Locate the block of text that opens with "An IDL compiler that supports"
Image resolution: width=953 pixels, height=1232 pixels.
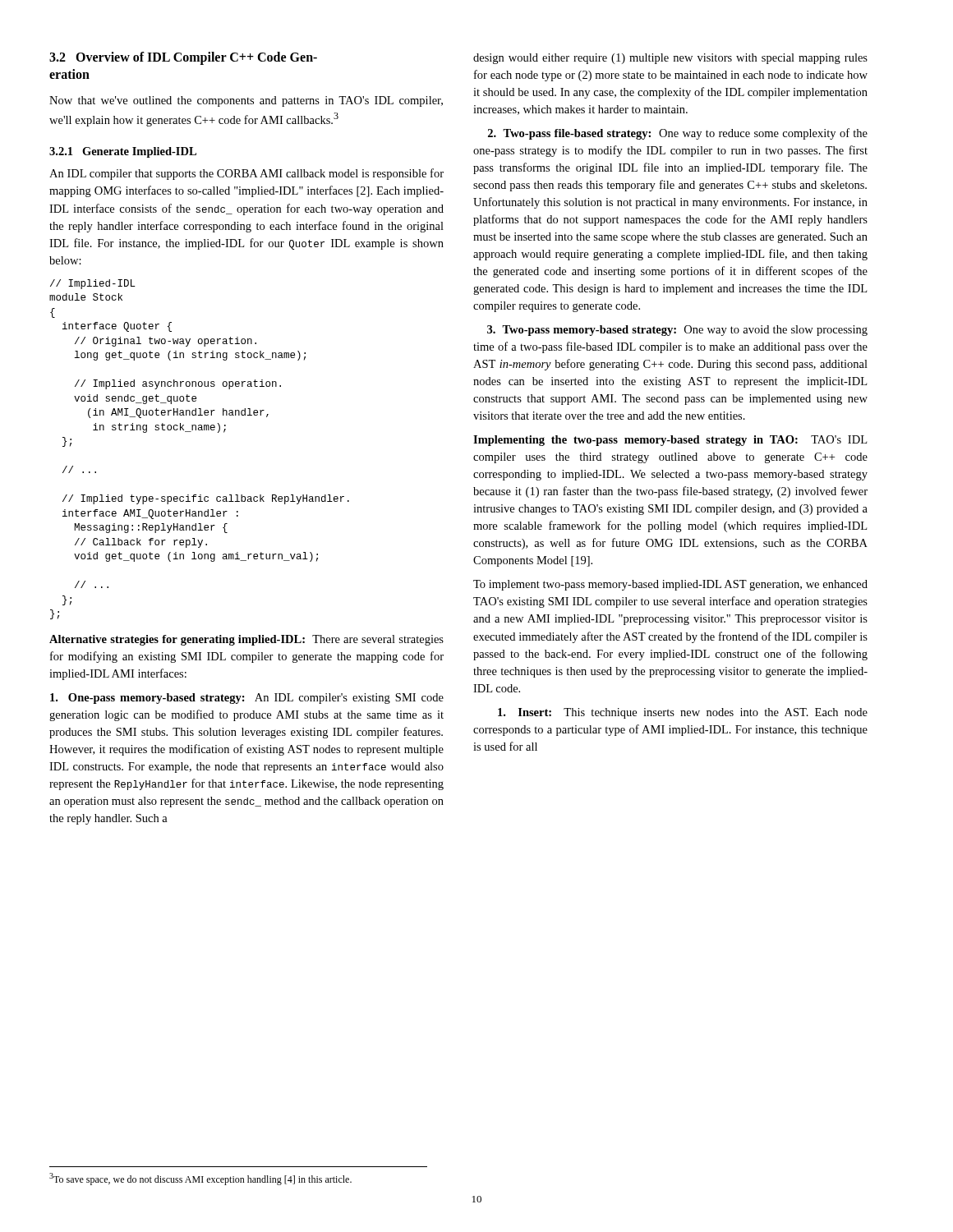click(246, 217)
